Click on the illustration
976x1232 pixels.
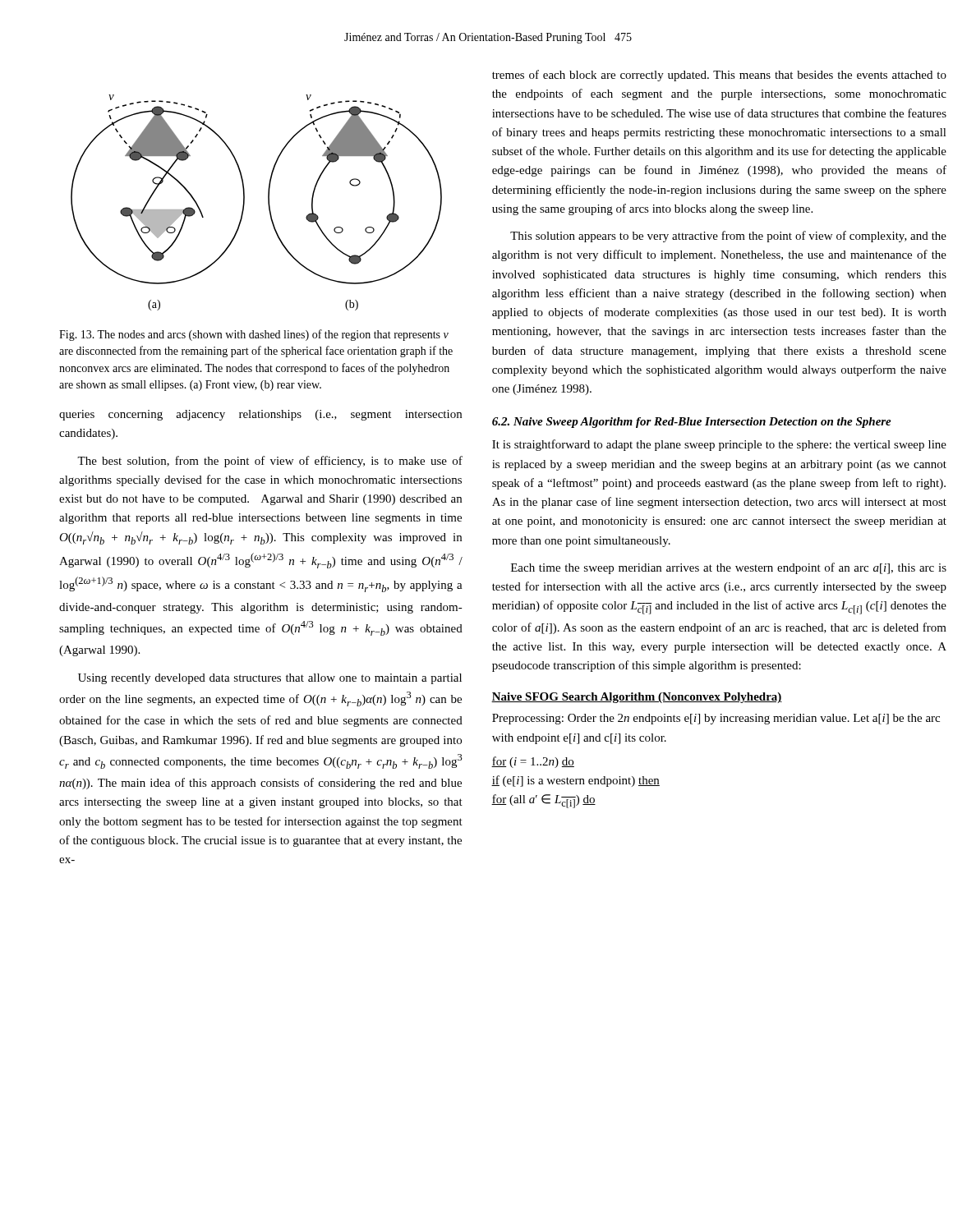(x=261, y=193)
